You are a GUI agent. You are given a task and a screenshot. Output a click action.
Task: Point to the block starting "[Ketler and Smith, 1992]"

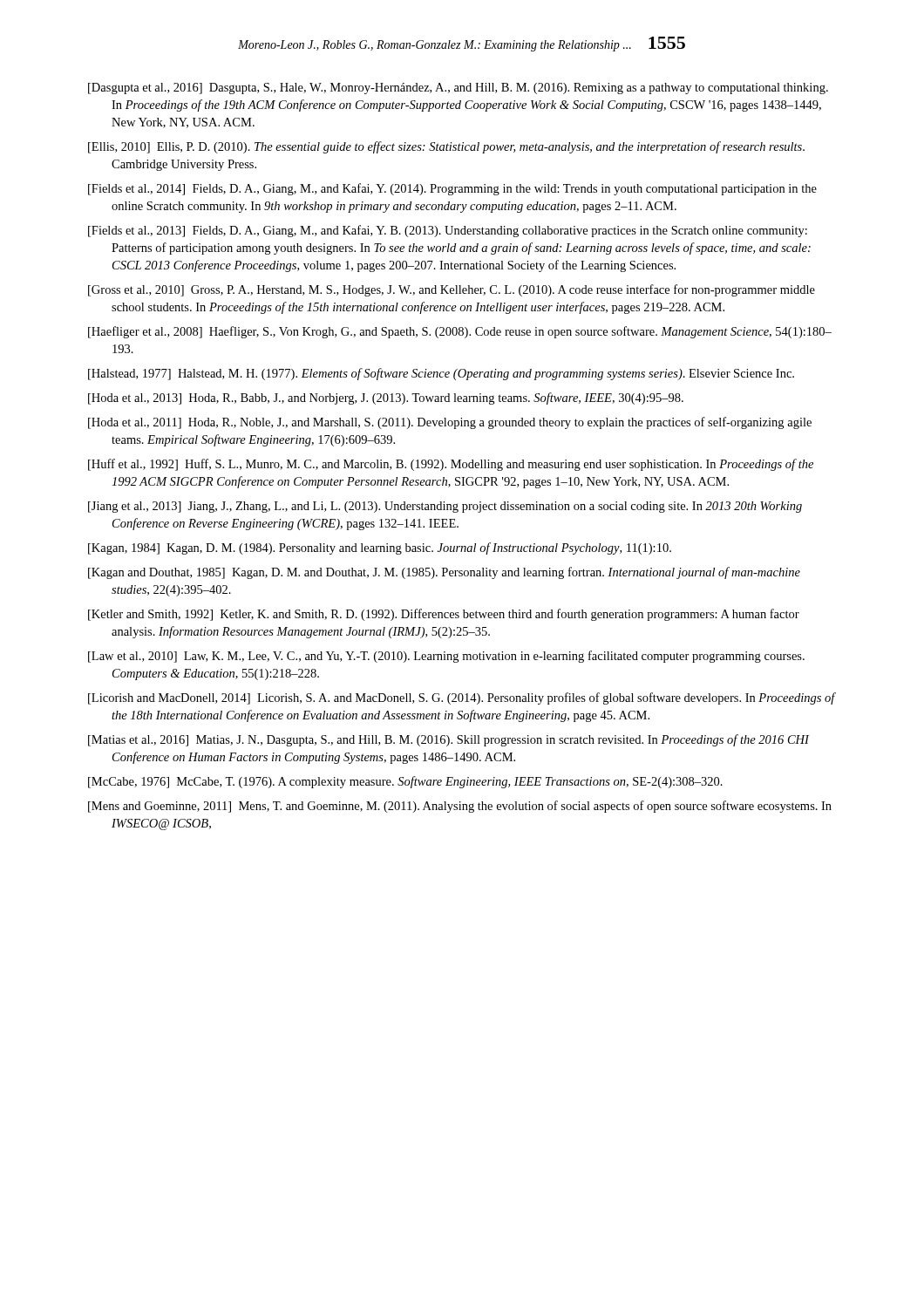point(443,623)
